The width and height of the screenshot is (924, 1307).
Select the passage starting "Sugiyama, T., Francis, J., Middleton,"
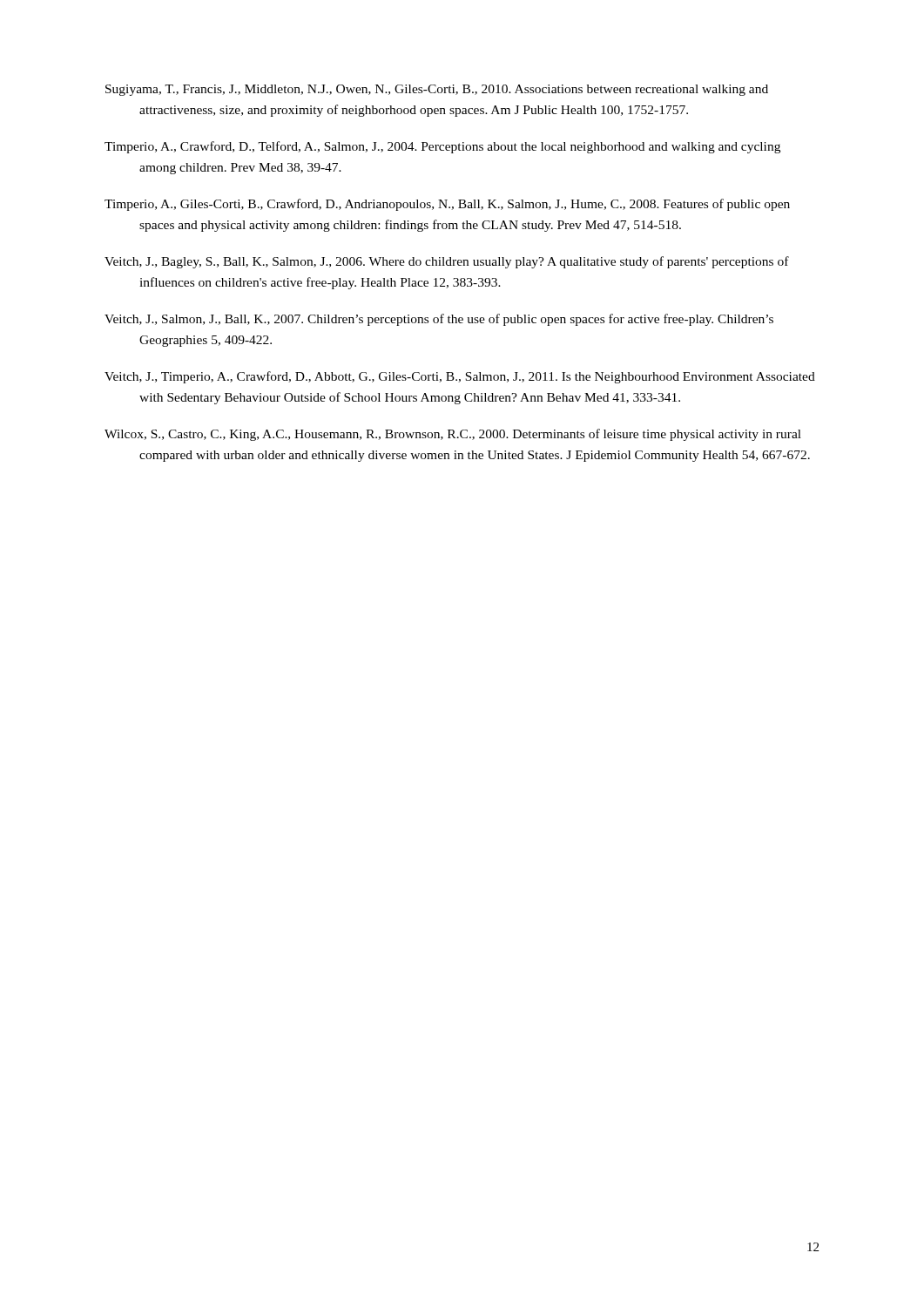click(436, 99)
